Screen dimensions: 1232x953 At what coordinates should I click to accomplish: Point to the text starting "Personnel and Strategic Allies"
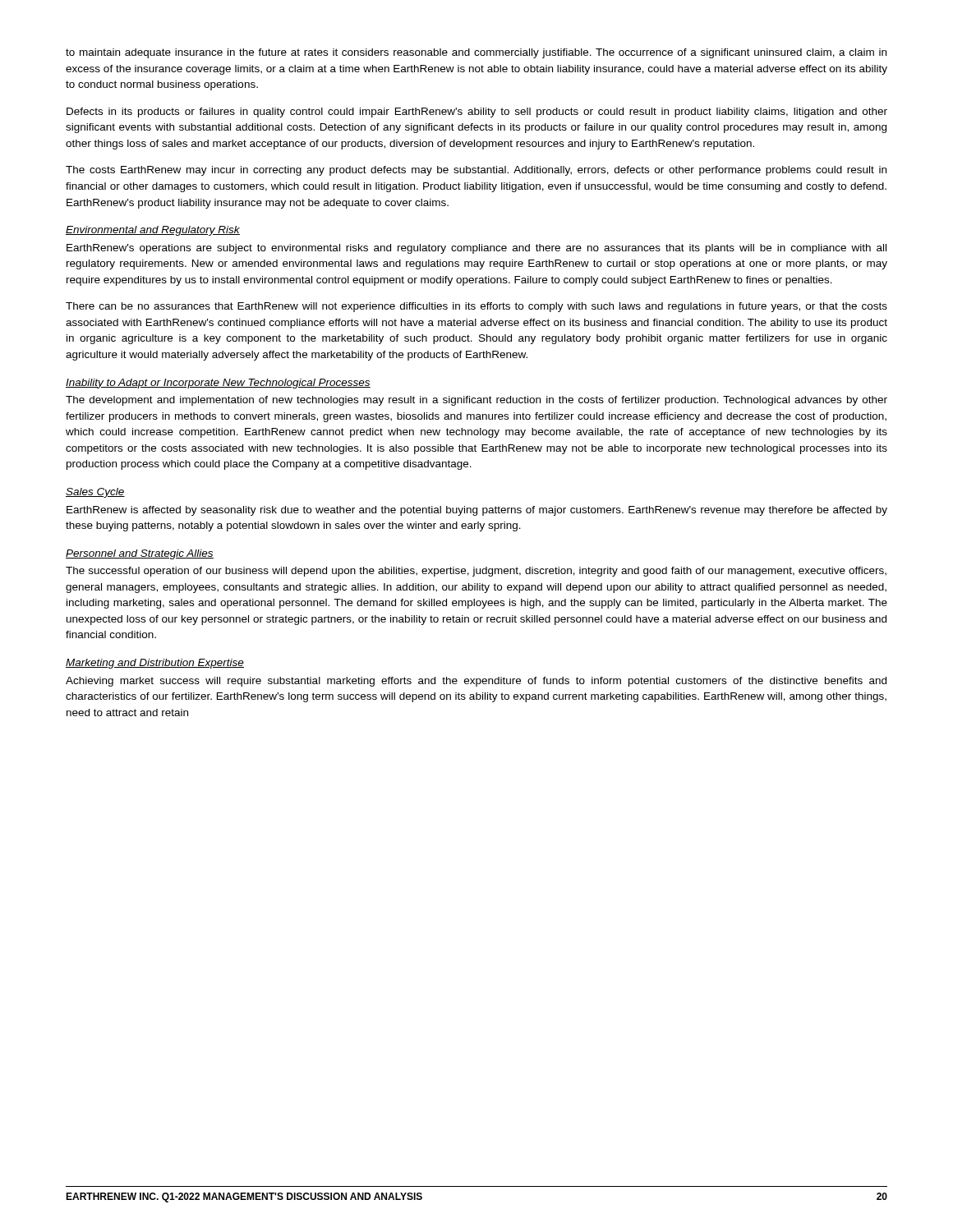tap(140, 554)
